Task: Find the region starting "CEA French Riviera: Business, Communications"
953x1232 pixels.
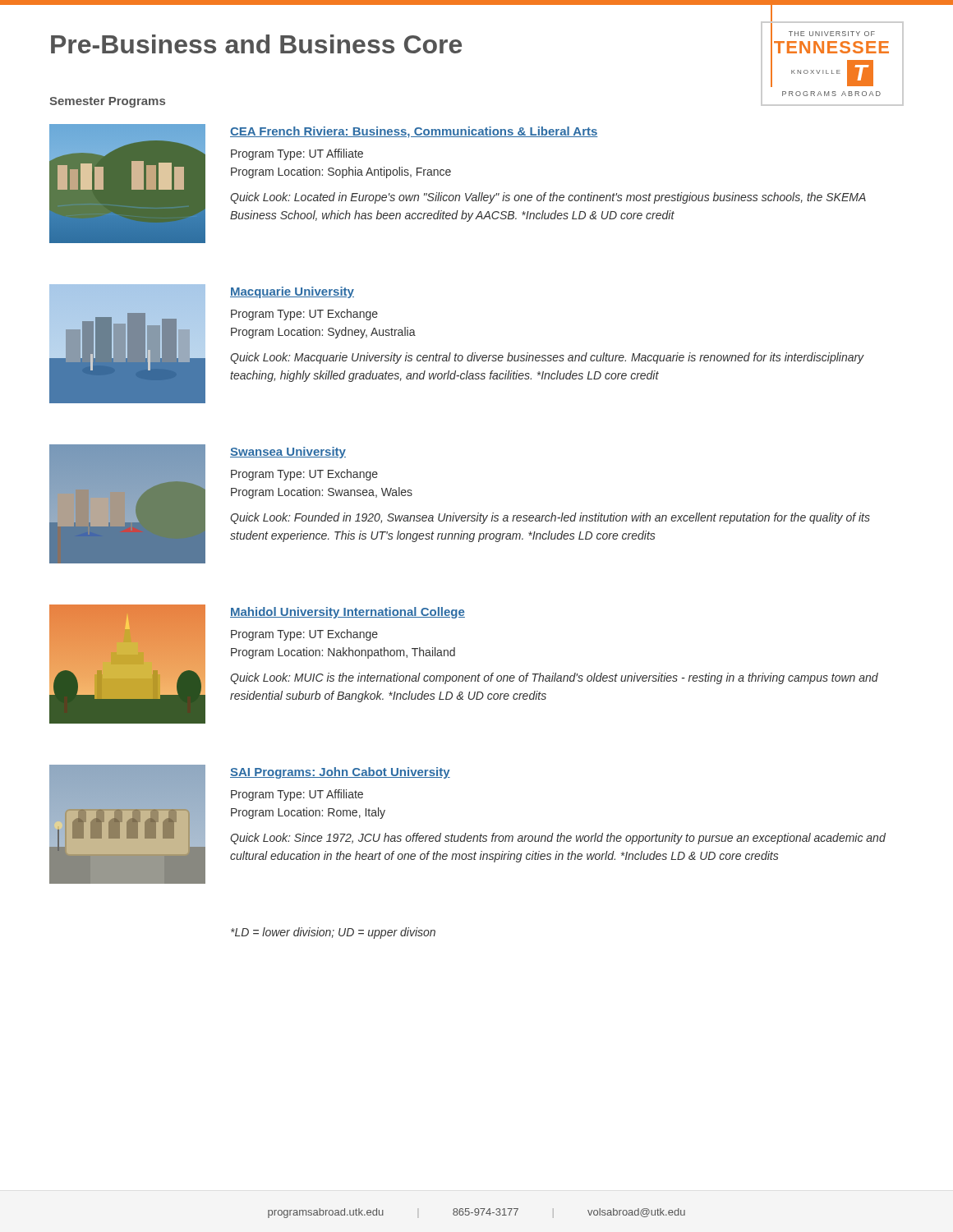Action: (x=414, y=132)
